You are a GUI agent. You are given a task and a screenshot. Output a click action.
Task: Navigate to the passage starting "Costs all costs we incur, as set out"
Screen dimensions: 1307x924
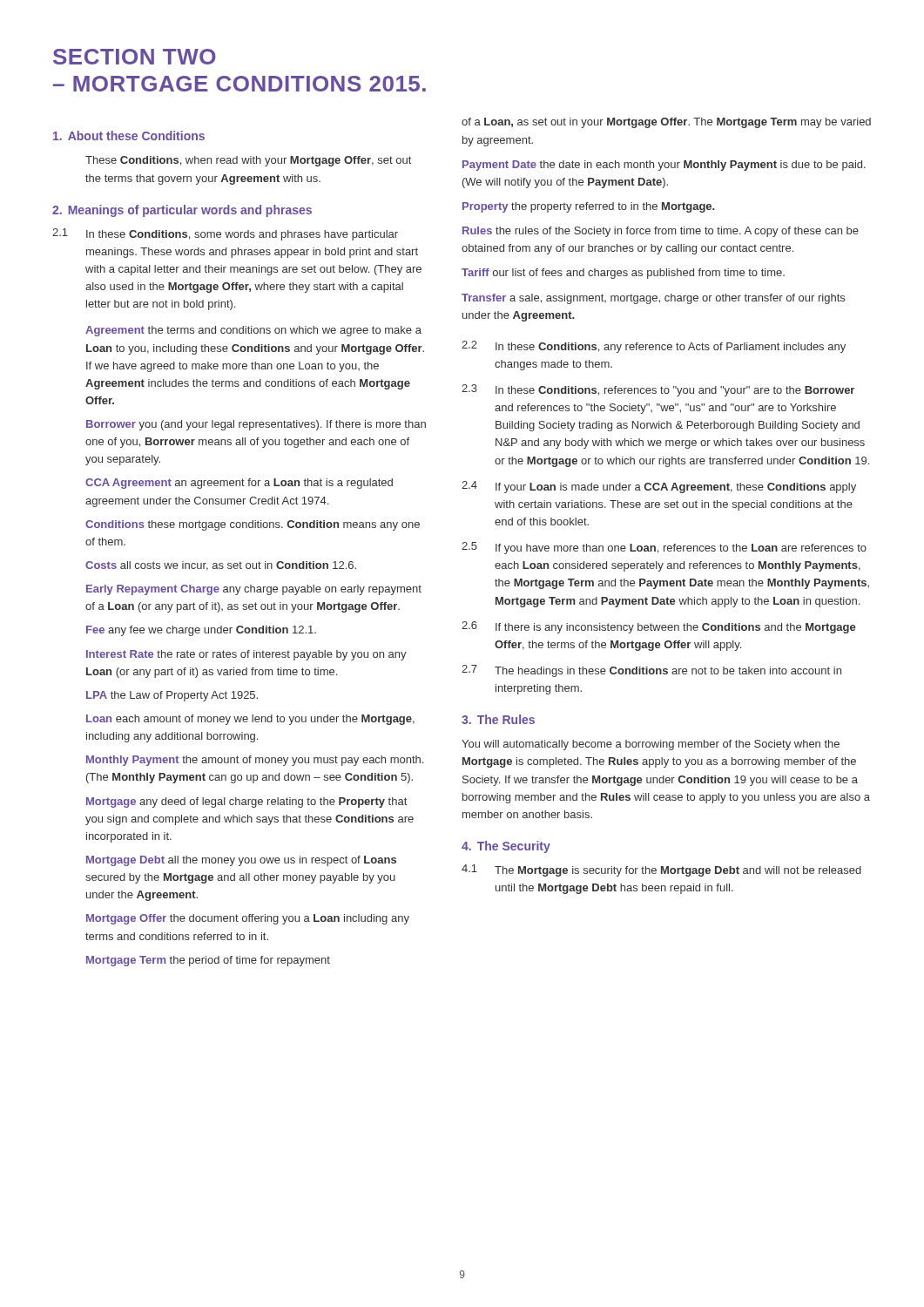tap(256, 566)
